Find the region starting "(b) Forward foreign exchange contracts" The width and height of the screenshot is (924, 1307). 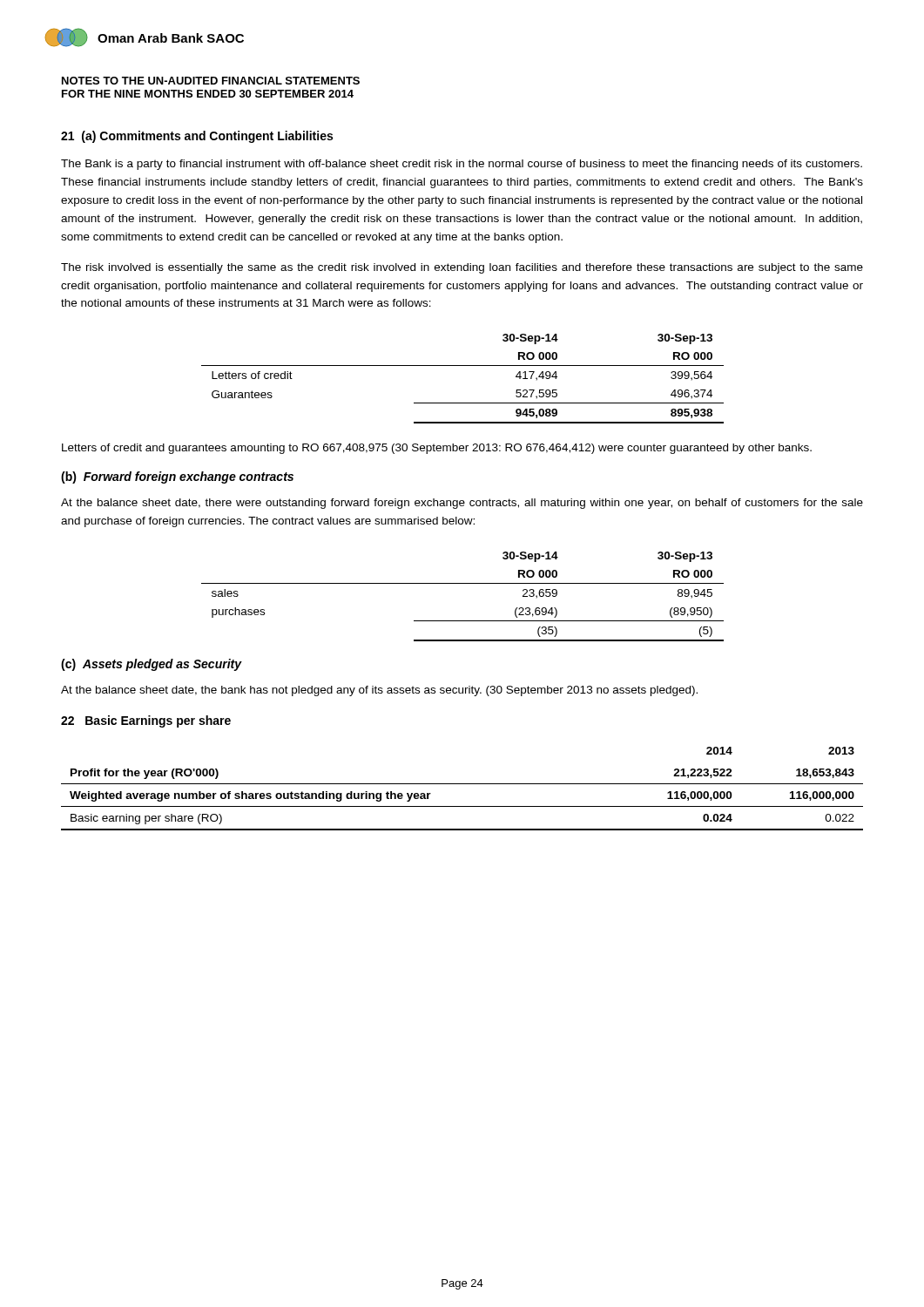pos(178,477)
